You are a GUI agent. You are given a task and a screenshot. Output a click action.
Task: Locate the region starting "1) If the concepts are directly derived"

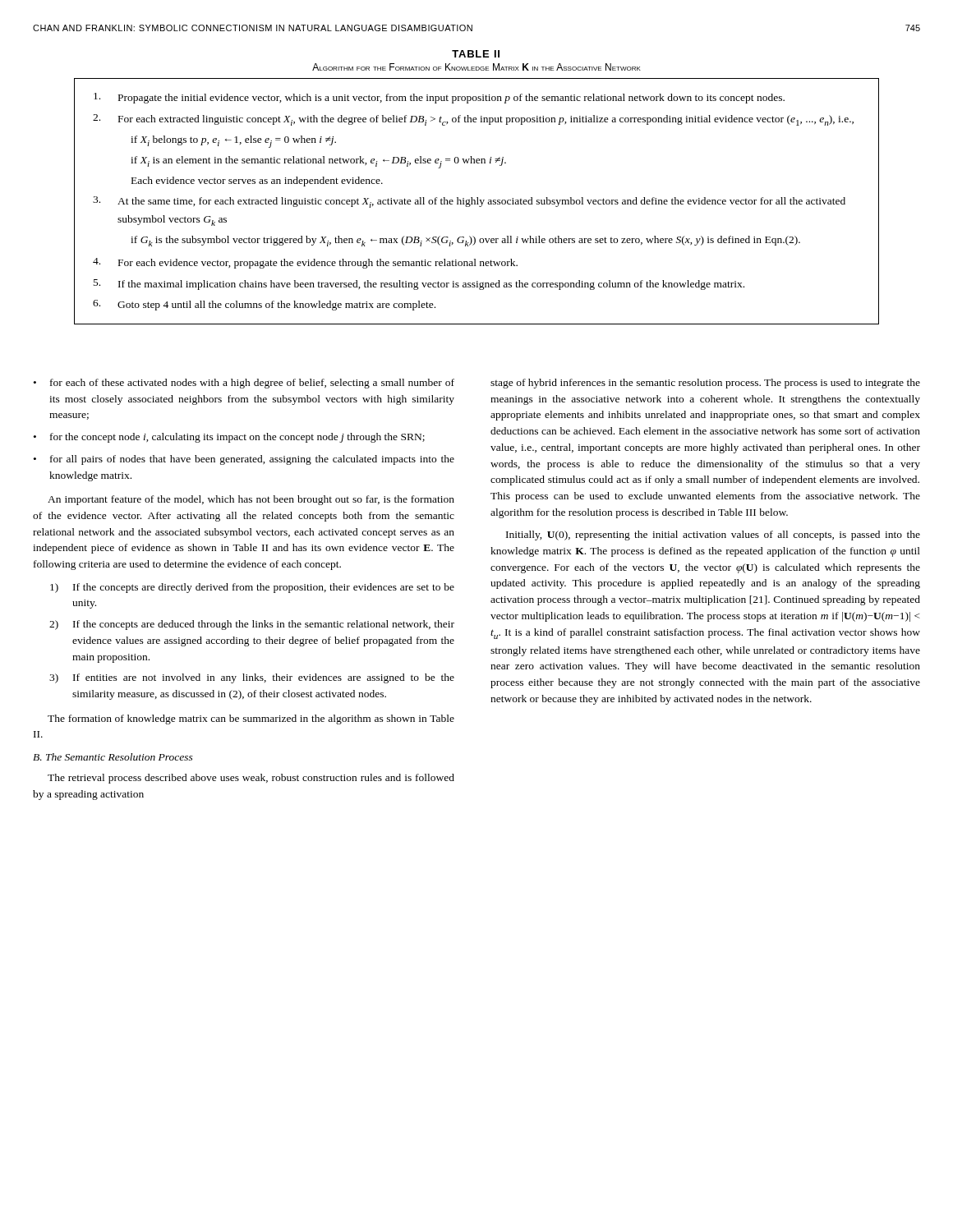tap(252, 595)
